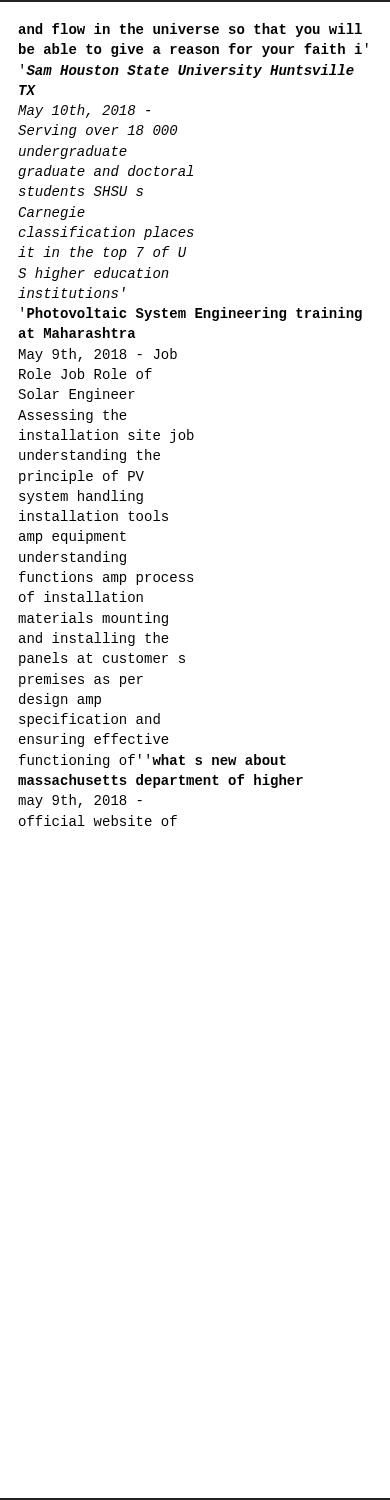Select the text block with the text "May 9th, 2018"

point(161,568)
